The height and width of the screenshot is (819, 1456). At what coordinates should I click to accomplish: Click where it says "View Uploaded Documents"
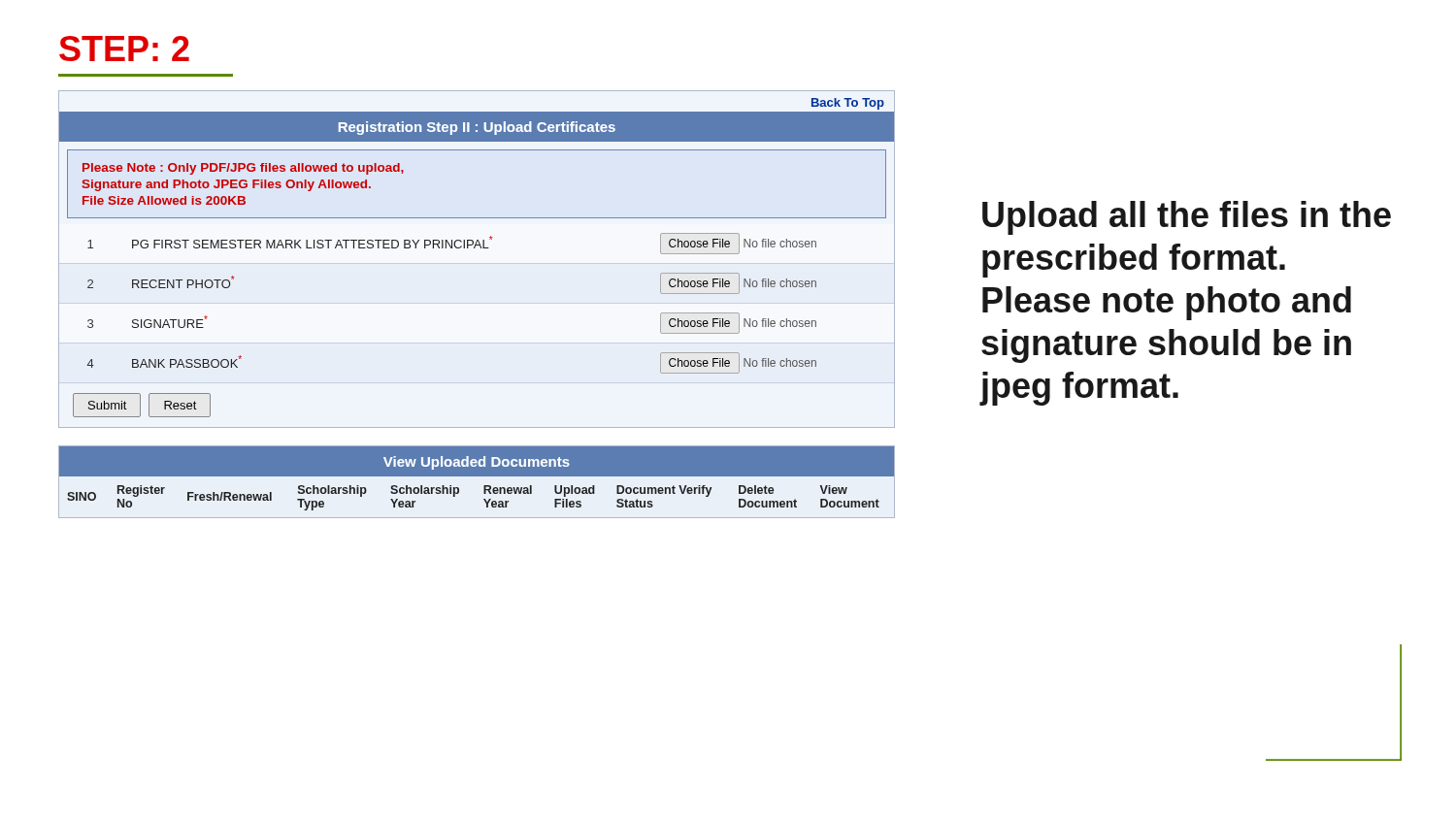[x=477, y=461]
